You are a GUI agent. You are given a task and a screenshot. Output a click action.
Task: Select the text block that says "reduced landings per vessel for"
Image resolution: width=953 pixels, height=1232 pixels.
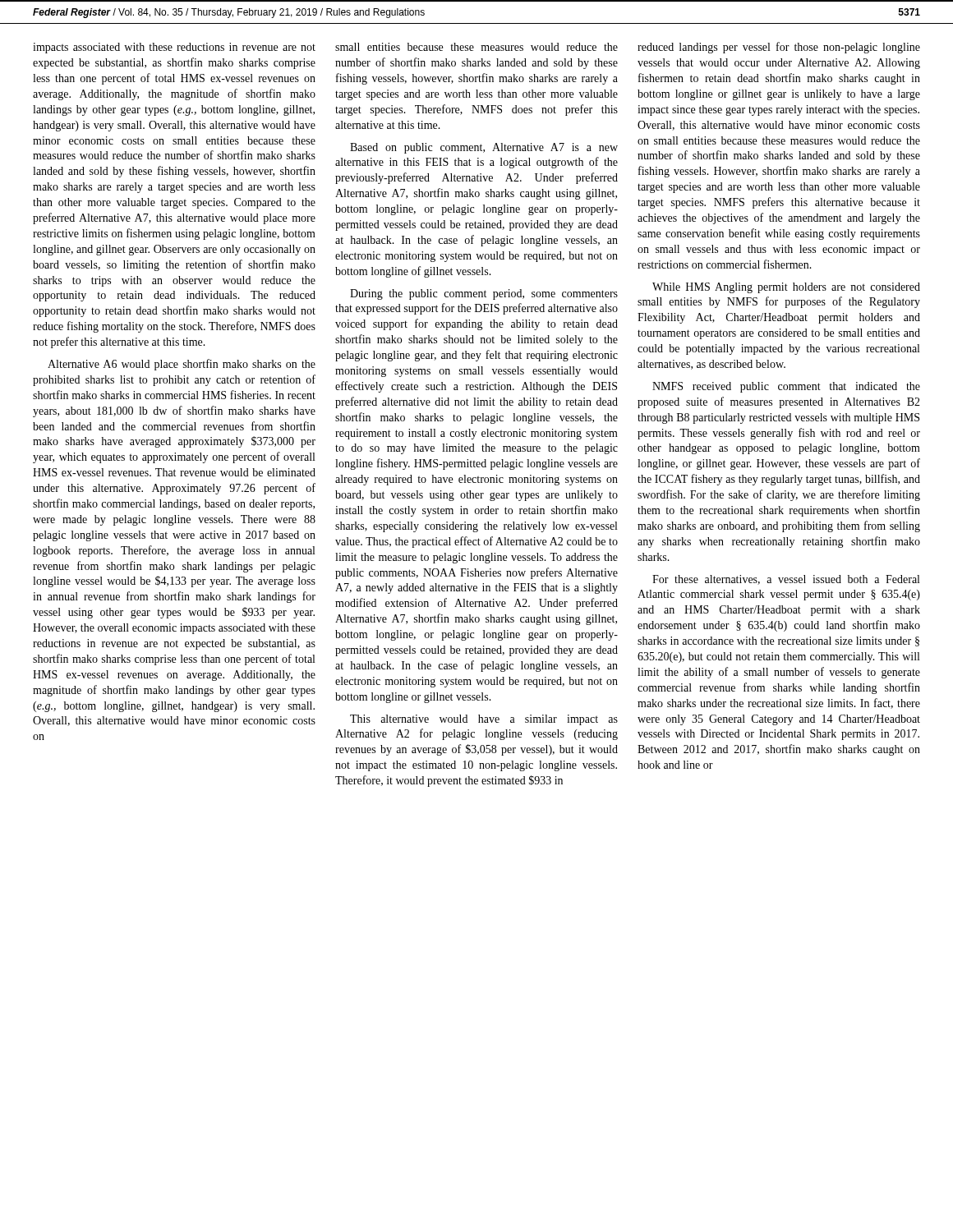point(779,157)
